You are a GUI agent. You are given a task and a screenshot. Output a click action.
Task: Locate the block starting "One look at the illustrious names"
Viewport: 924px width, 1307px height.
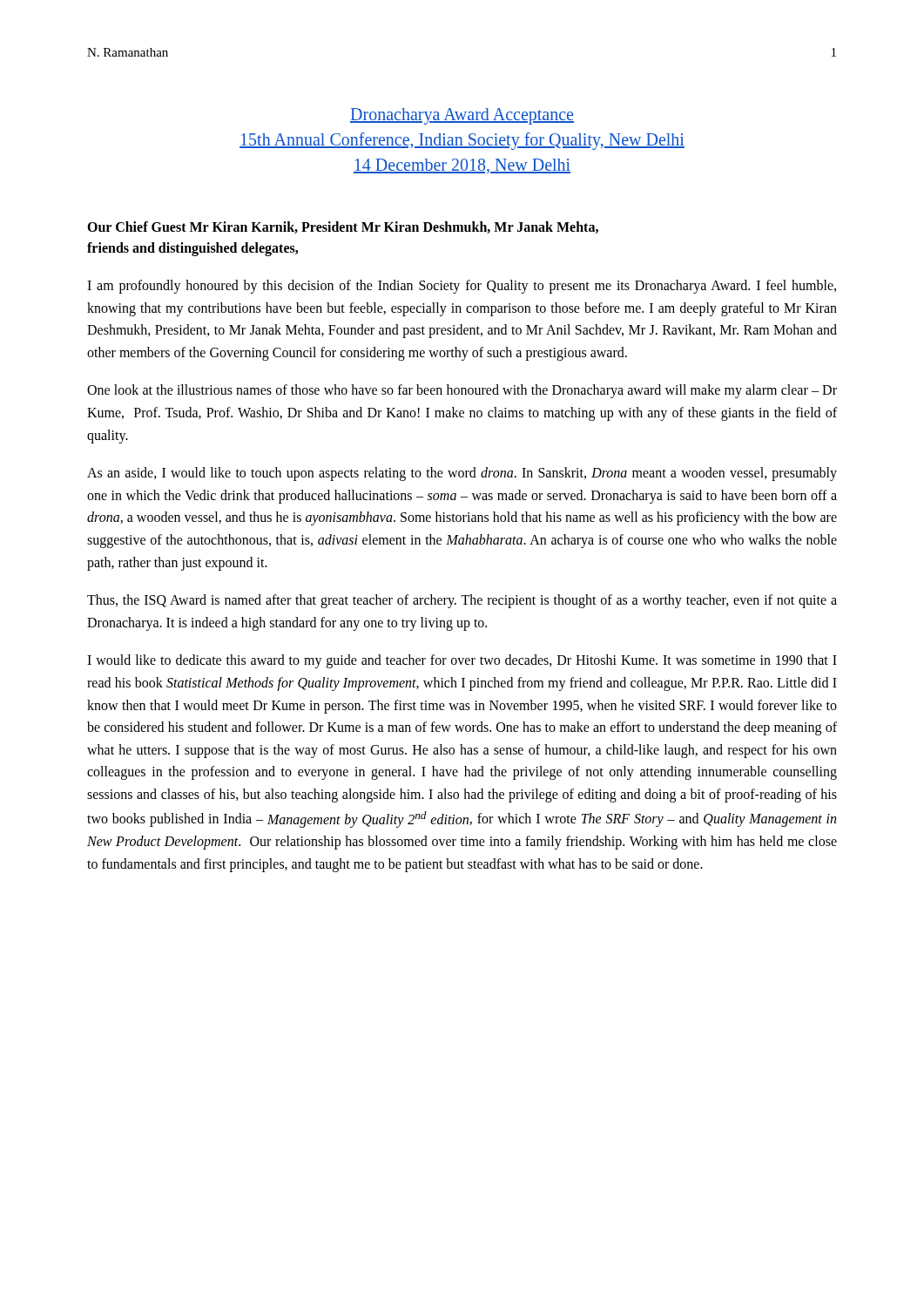[462, 413]
